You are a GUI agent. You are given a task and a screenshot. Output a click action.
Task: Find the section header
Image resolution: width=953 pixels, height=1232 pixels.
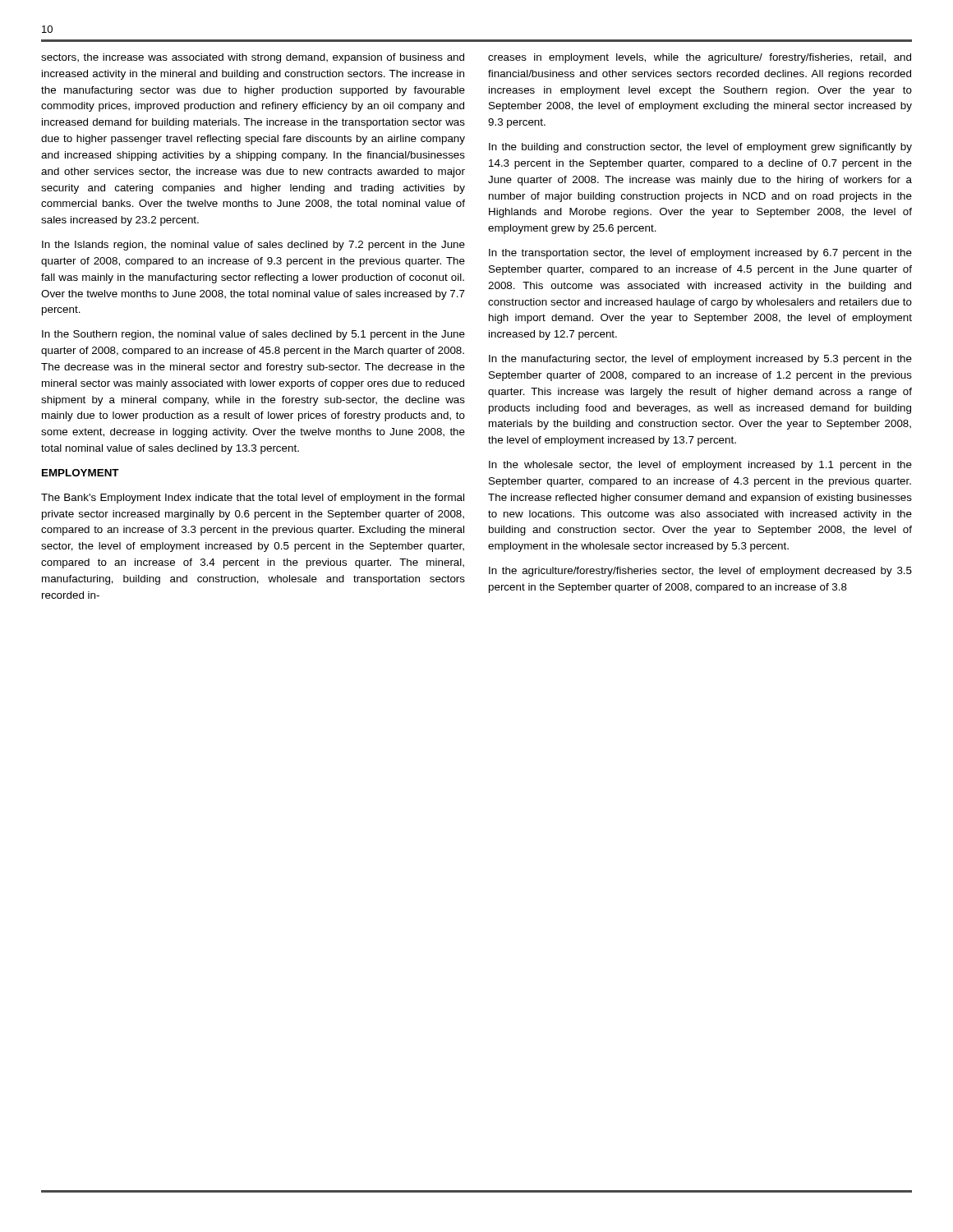pyautogui.click(x=253, y=473)
